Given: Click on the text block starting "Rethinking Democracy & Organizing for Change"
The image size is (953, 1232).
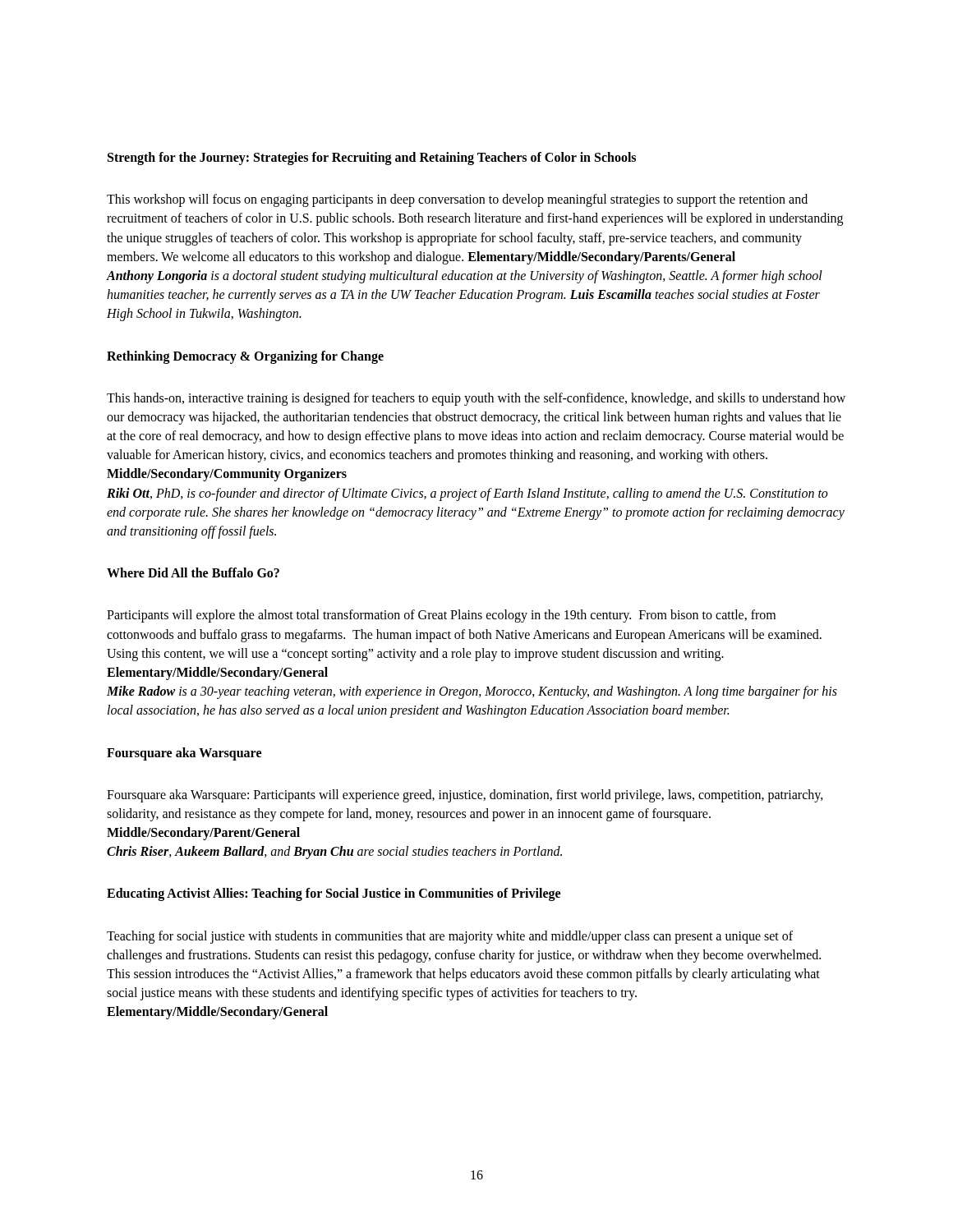Looking at the screenshot, I should tap(245, 357).
